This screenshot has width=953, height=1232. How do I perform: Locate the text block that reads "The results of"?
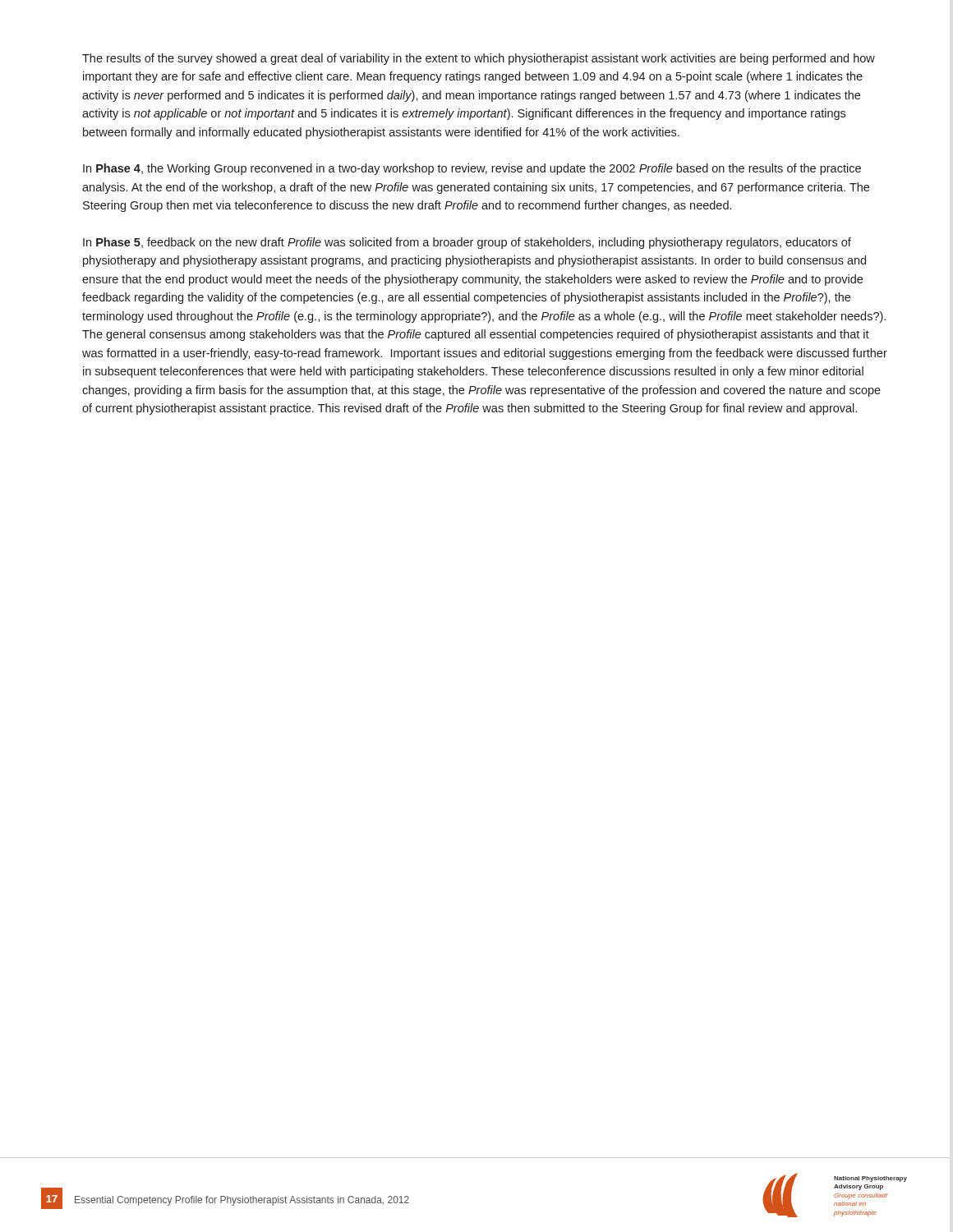coord(478,95)
